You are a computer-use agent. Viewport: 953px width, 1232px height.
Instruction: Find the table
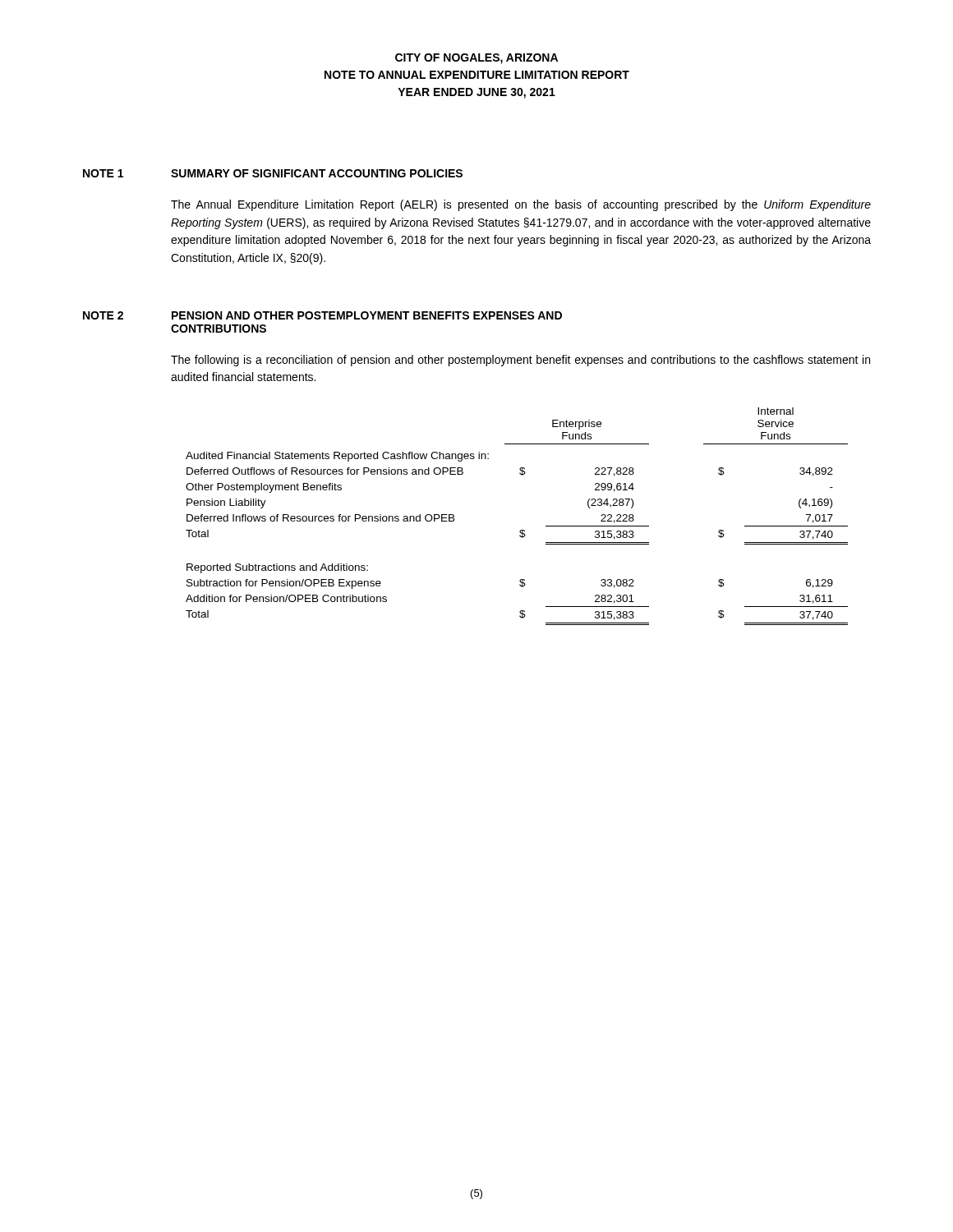(521, 514)
